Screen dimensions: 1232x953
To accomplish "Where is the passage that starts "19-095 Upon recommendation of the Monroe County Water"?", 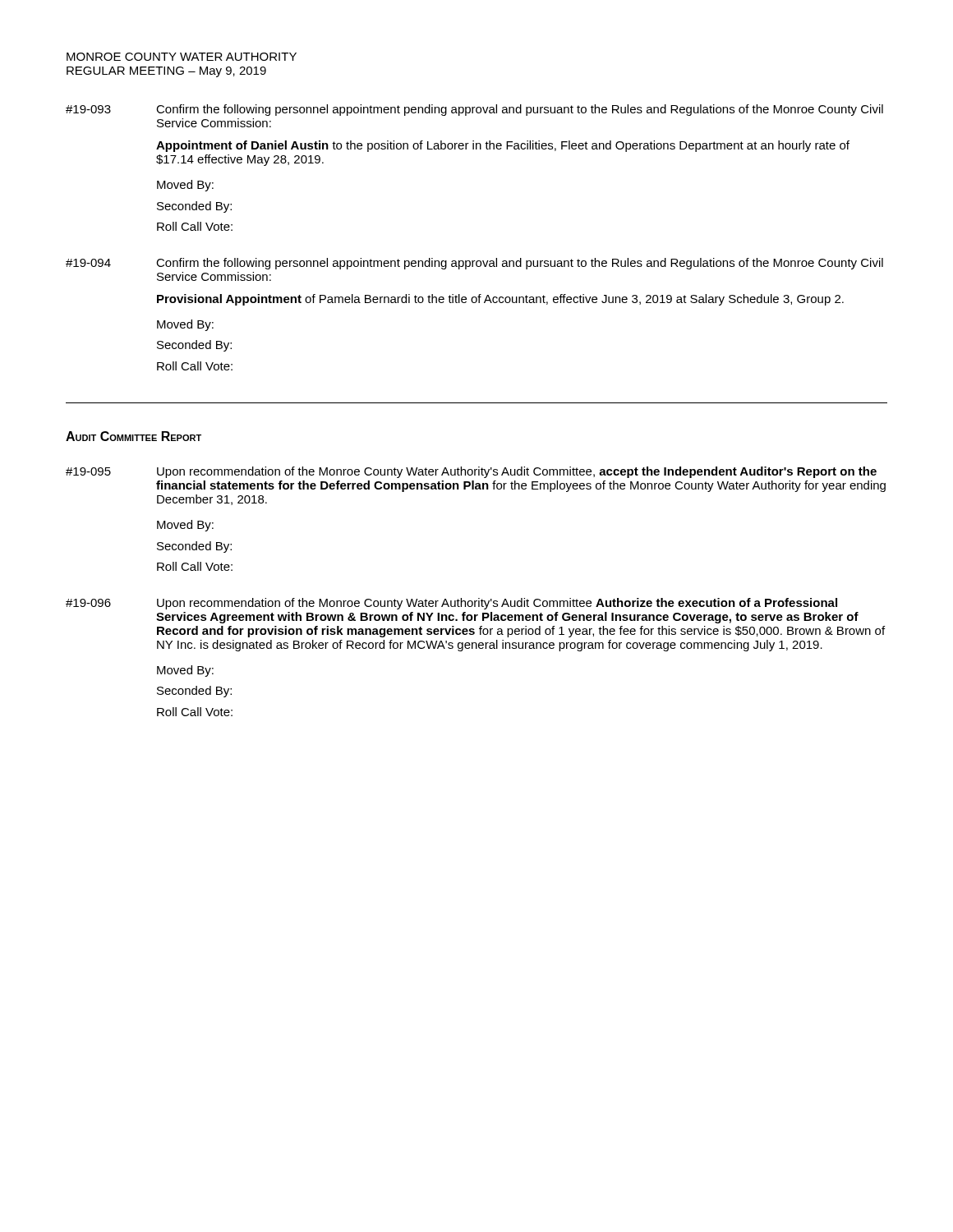I will tap(471, 472).
